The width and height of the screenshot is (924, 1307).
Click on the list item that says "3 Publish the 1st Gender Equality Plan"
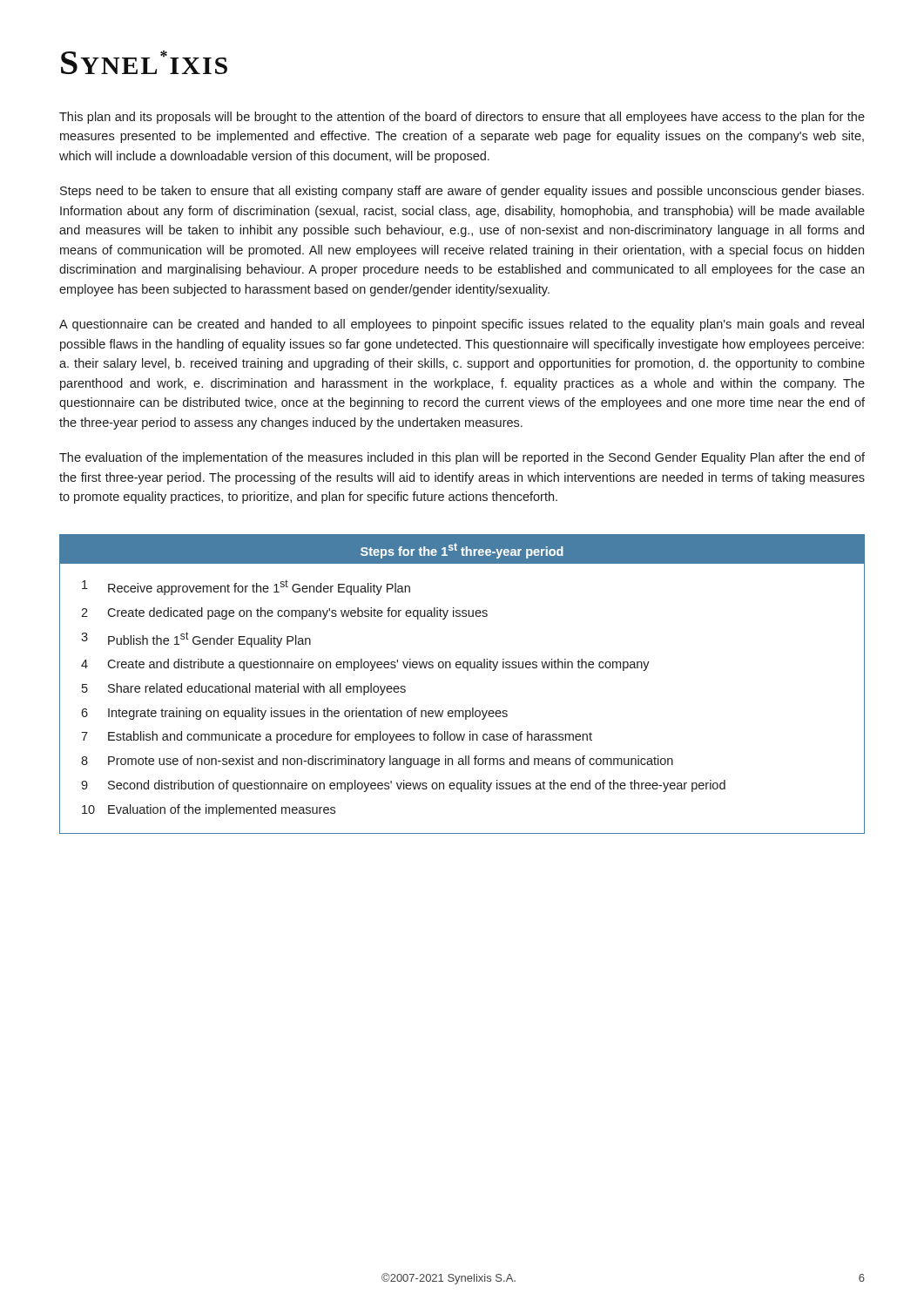click(196, 640)
